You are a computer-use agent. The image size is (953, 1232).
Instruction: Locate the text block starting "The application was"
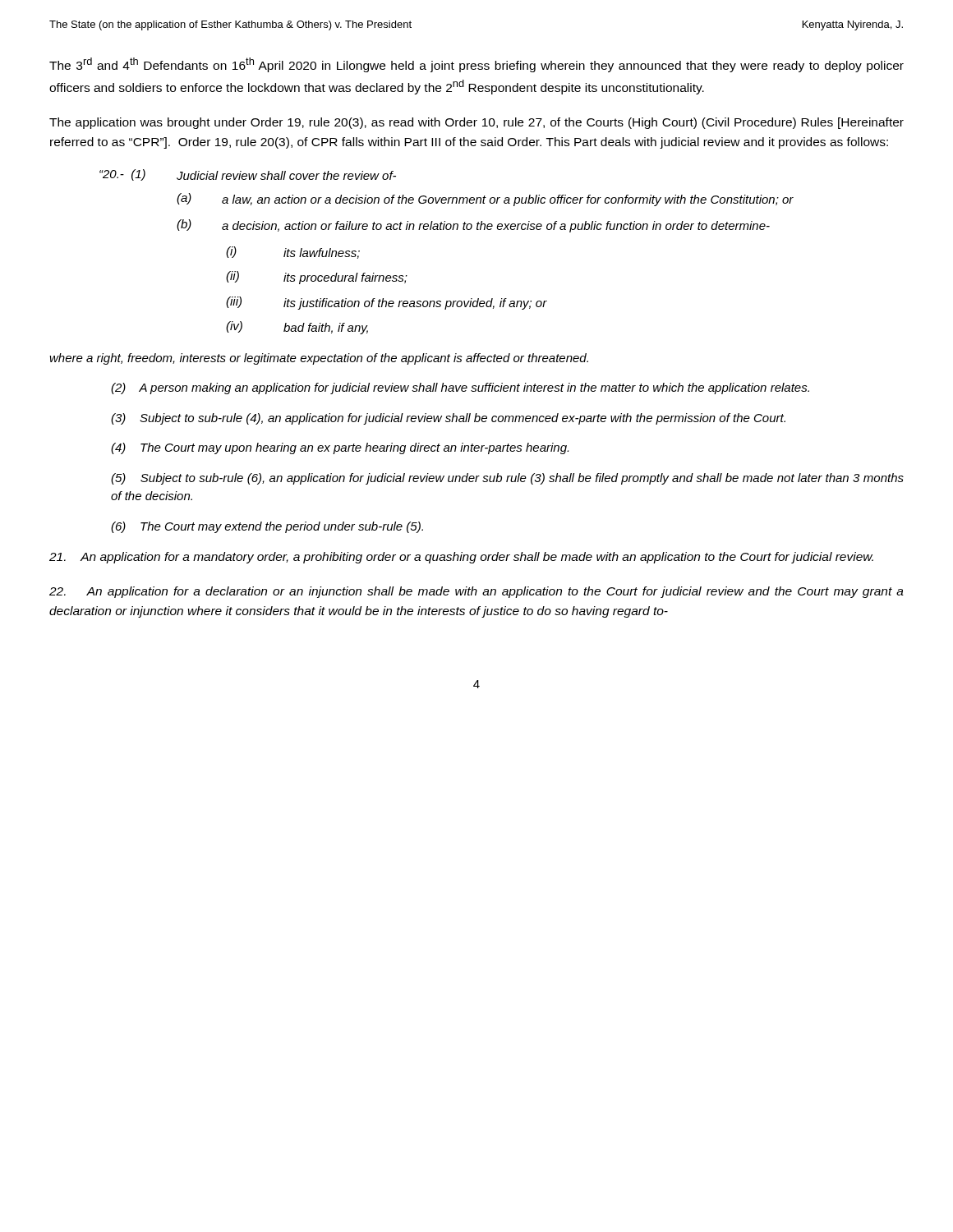(x=476, y=132)
